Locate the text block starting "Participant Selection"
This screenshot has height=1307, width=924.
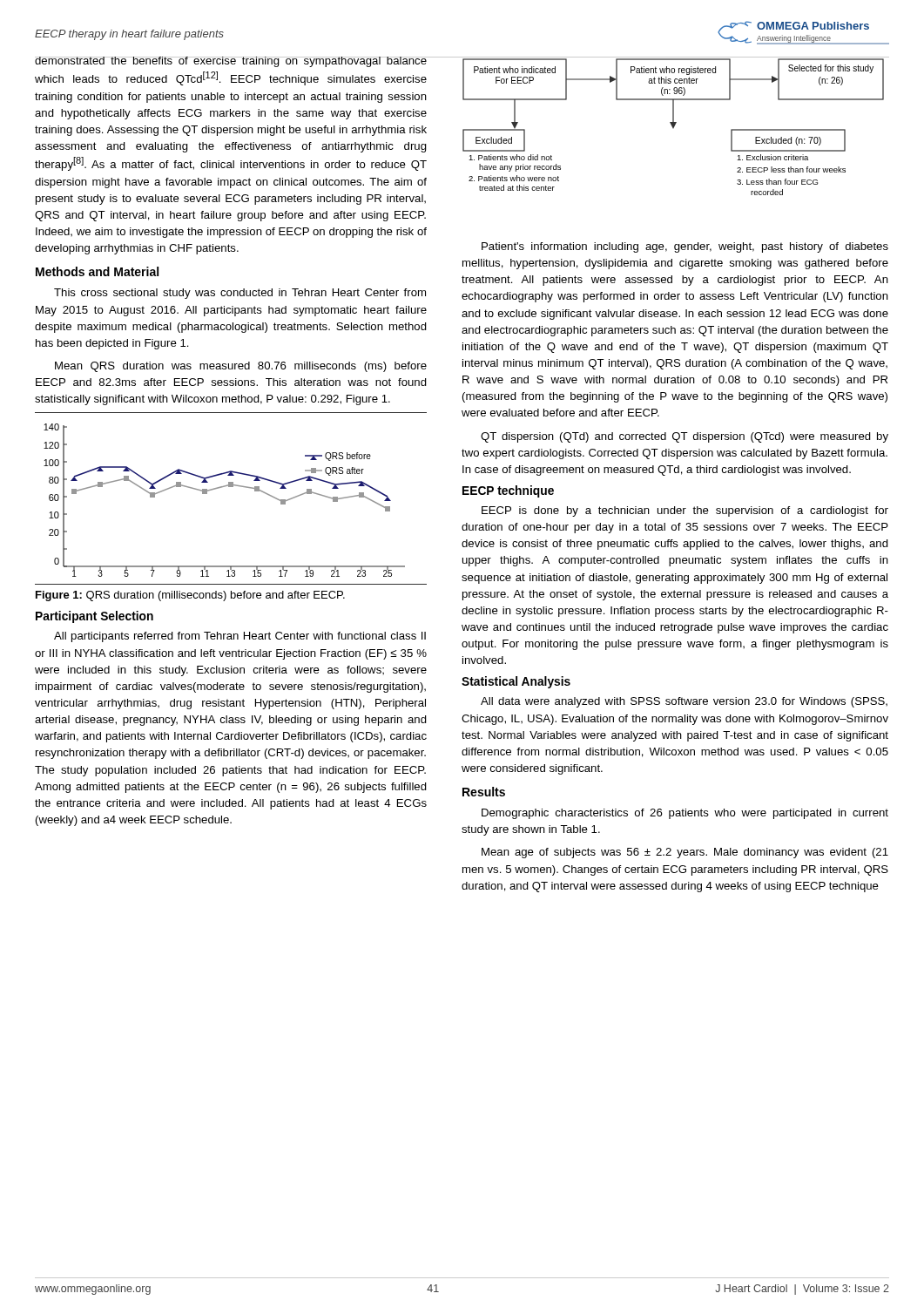pos(94,617)
